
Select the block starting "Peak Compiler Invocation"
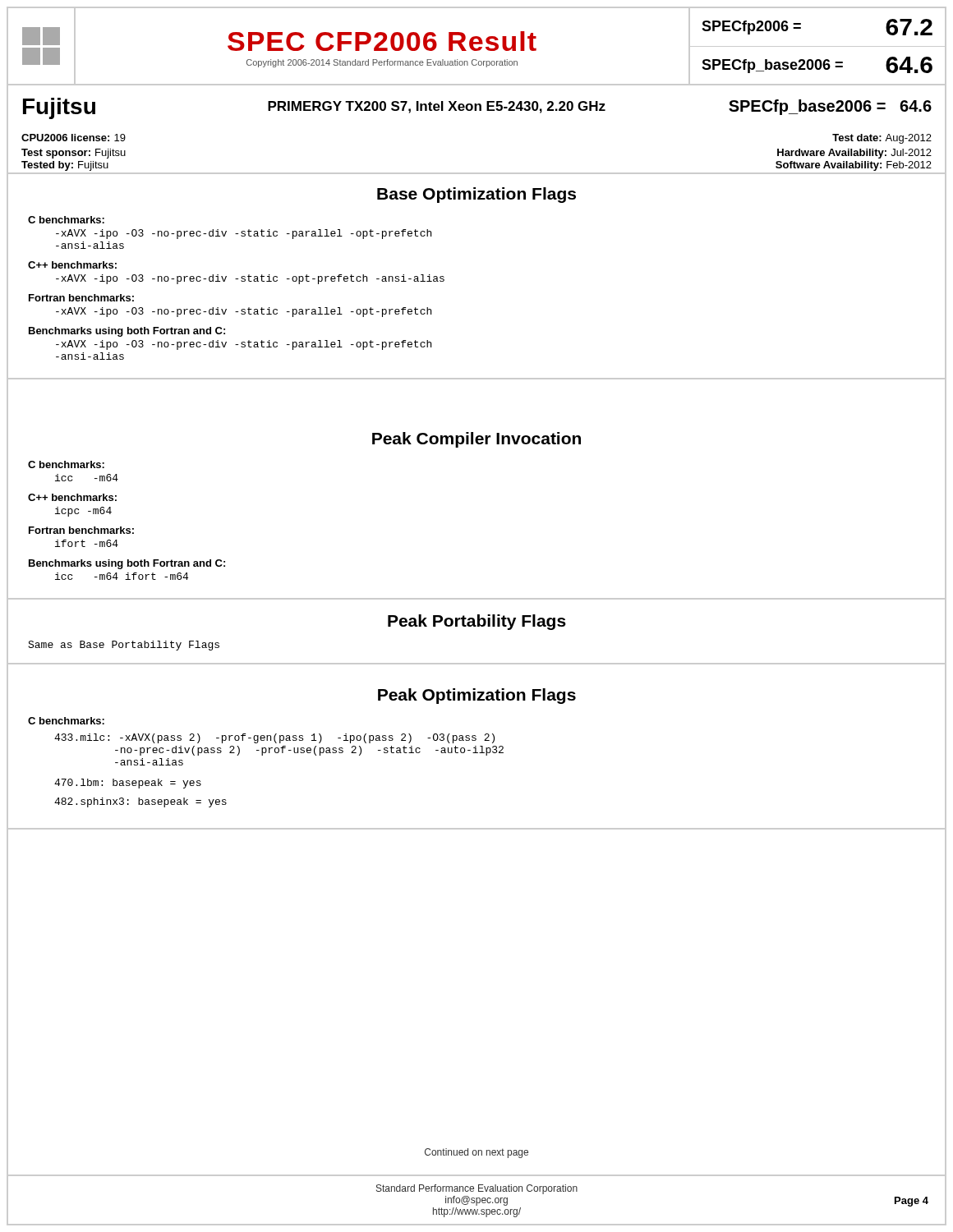pyautogui.click(x=476, y=438)
